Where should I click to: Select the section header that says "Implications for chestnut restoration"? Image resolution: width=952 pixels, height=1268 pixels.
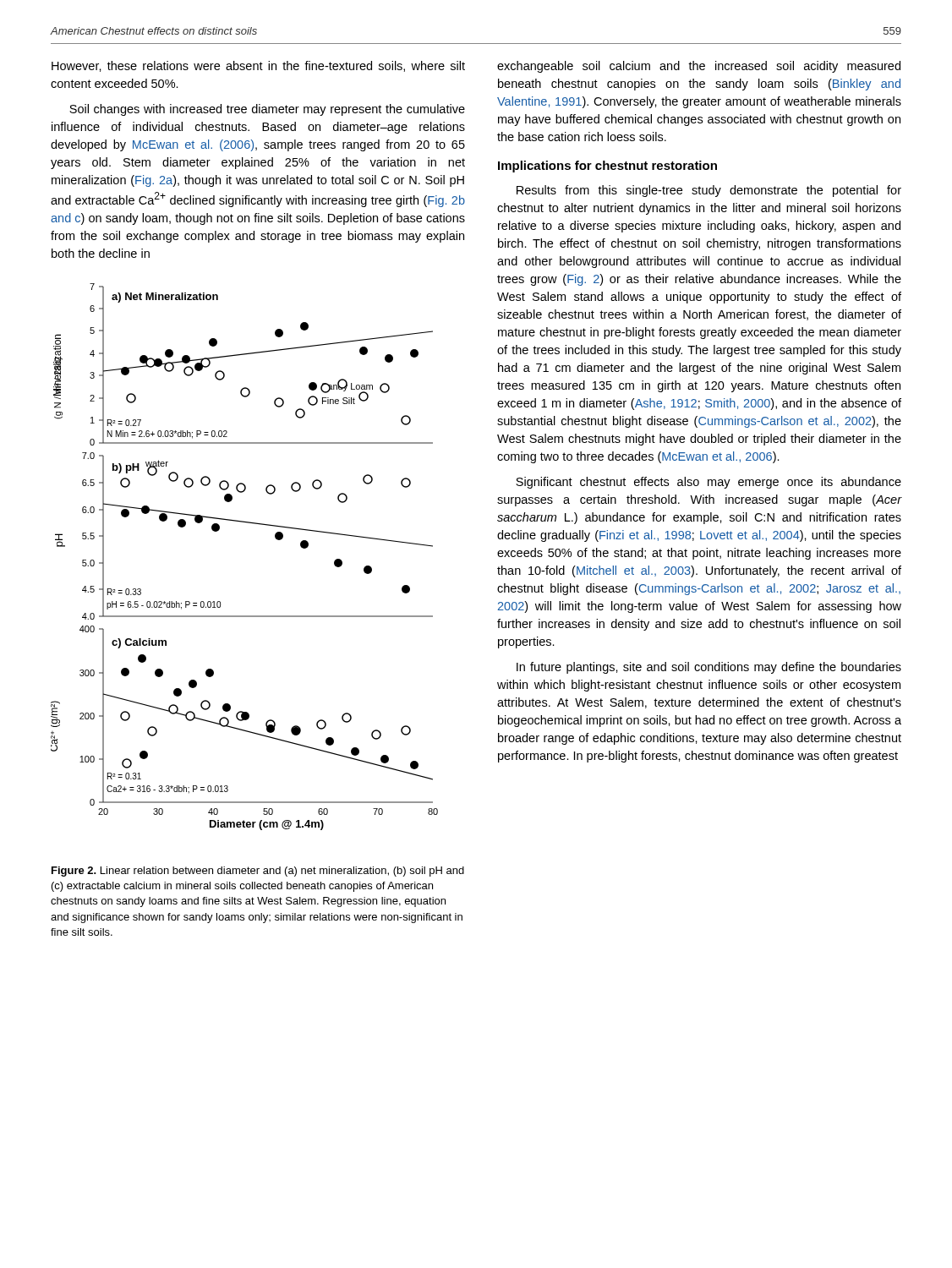tap(607, 165)
